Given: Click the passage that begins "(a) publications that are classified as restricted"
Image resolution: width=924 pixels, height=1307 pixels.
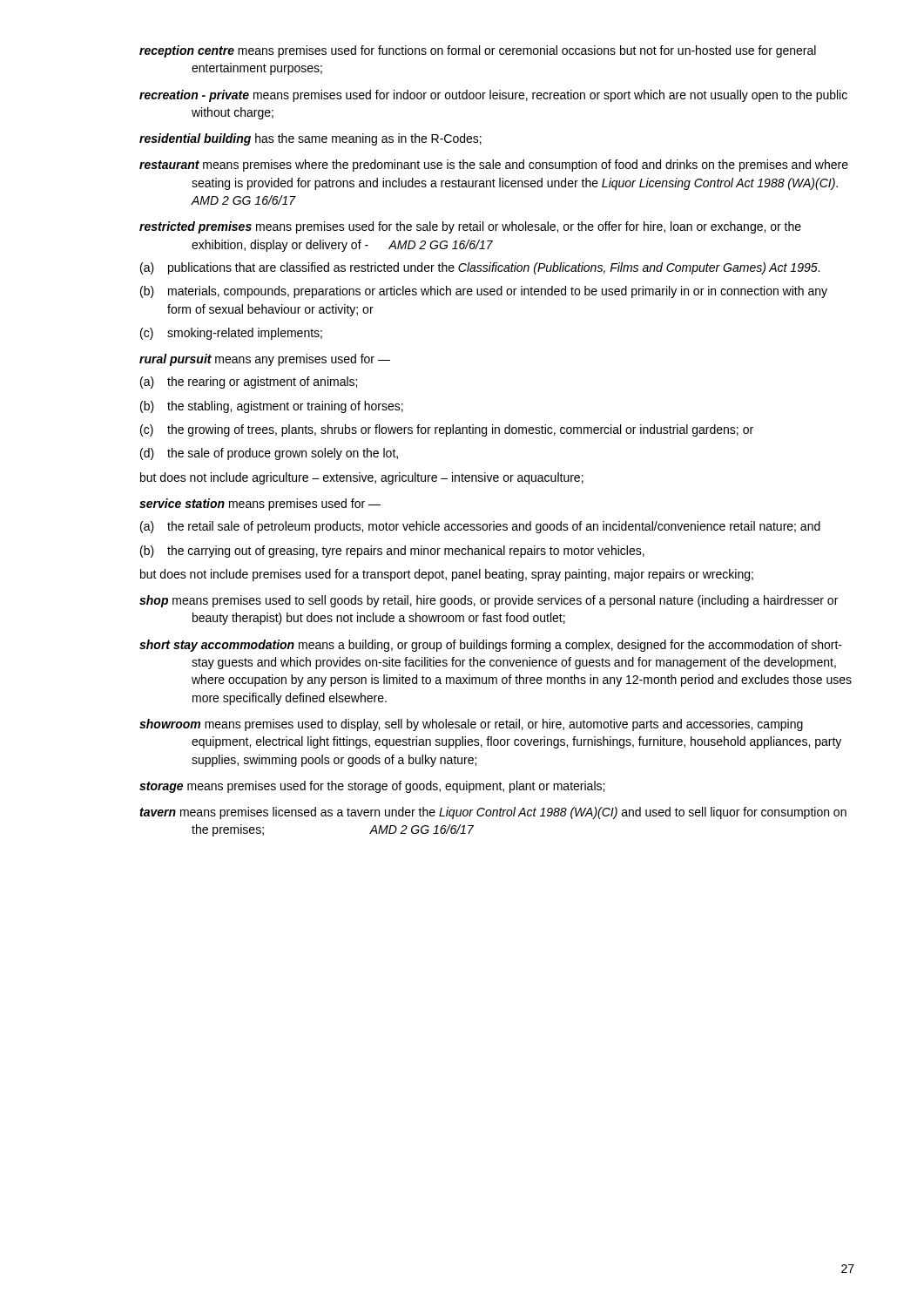Looking at the screenshot, I should [497, 268].
